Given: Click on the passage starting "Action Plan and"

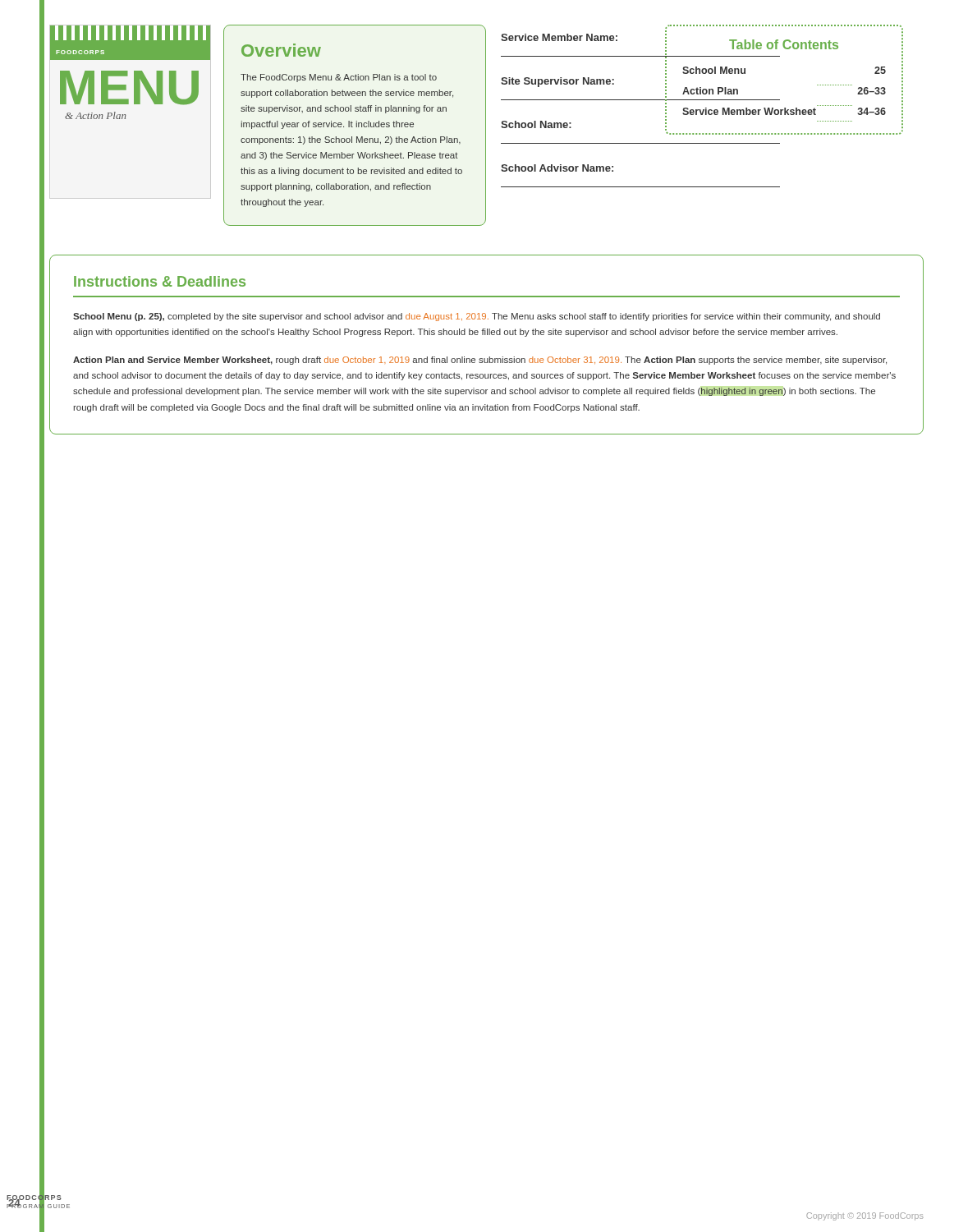Looking at the screenshot, I should (x=484, y=383).
